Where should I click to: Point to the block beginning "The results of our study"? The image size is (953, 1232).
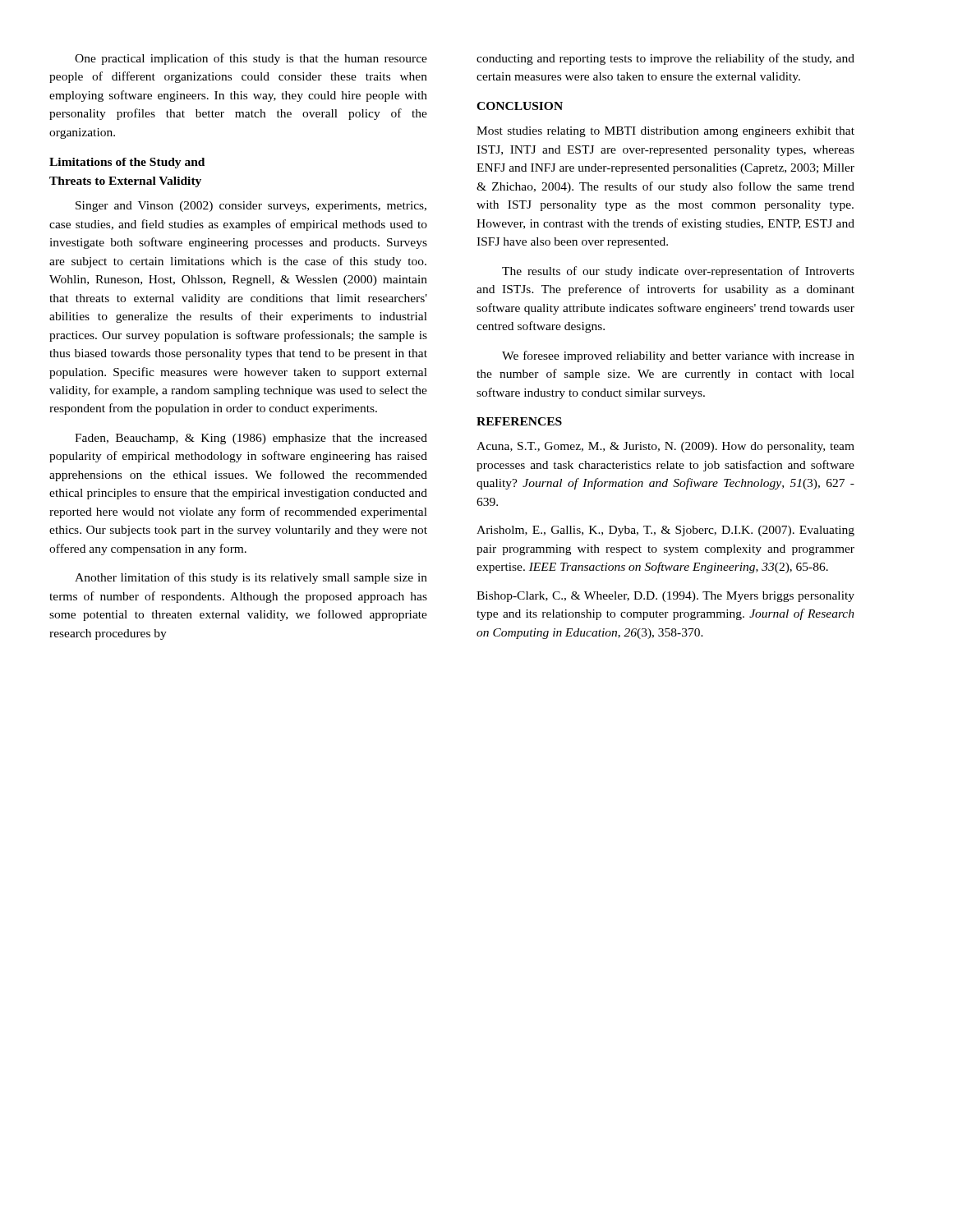point(665,299)
